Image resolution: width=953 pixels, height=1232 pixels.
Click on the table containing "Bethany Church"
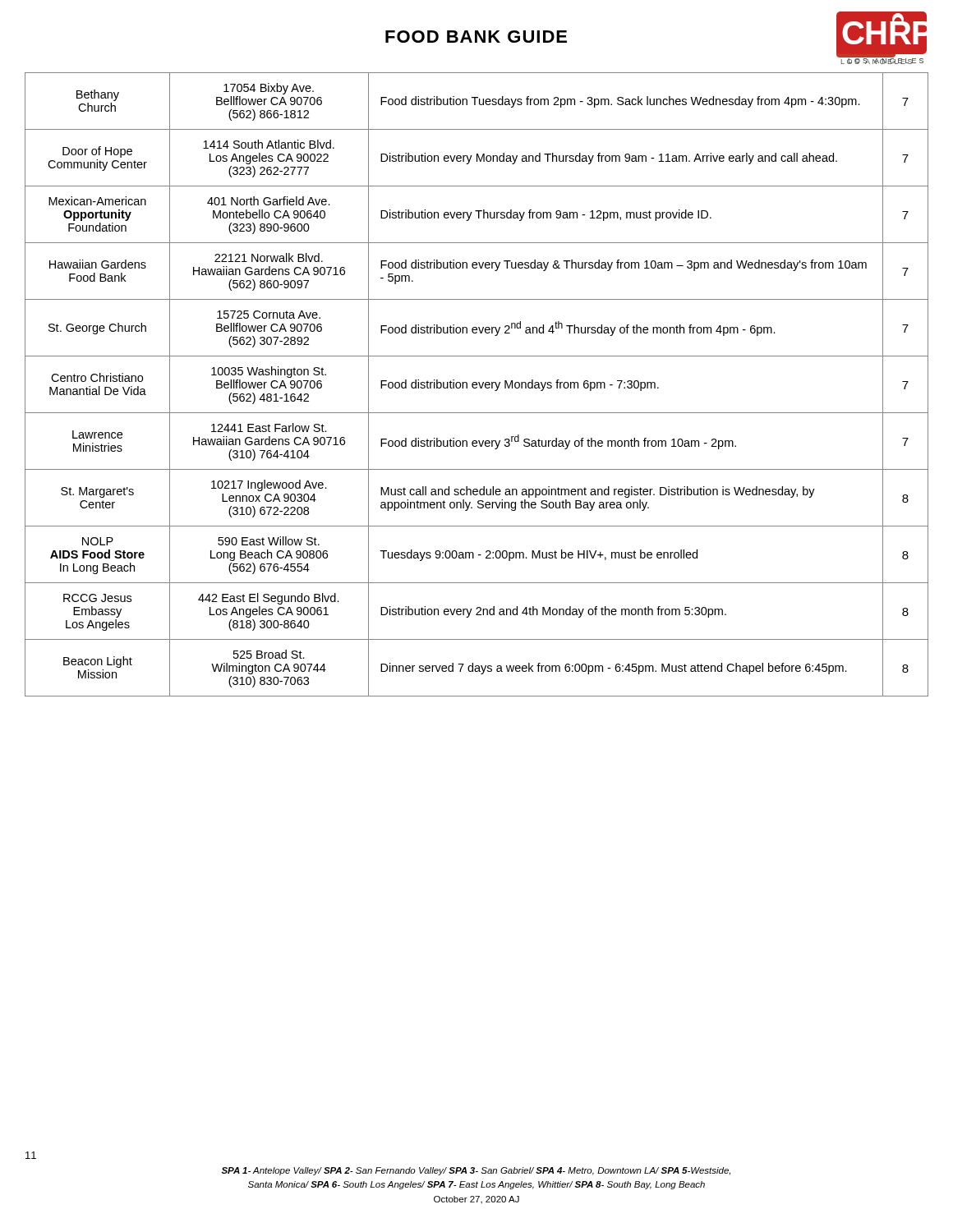476,384
